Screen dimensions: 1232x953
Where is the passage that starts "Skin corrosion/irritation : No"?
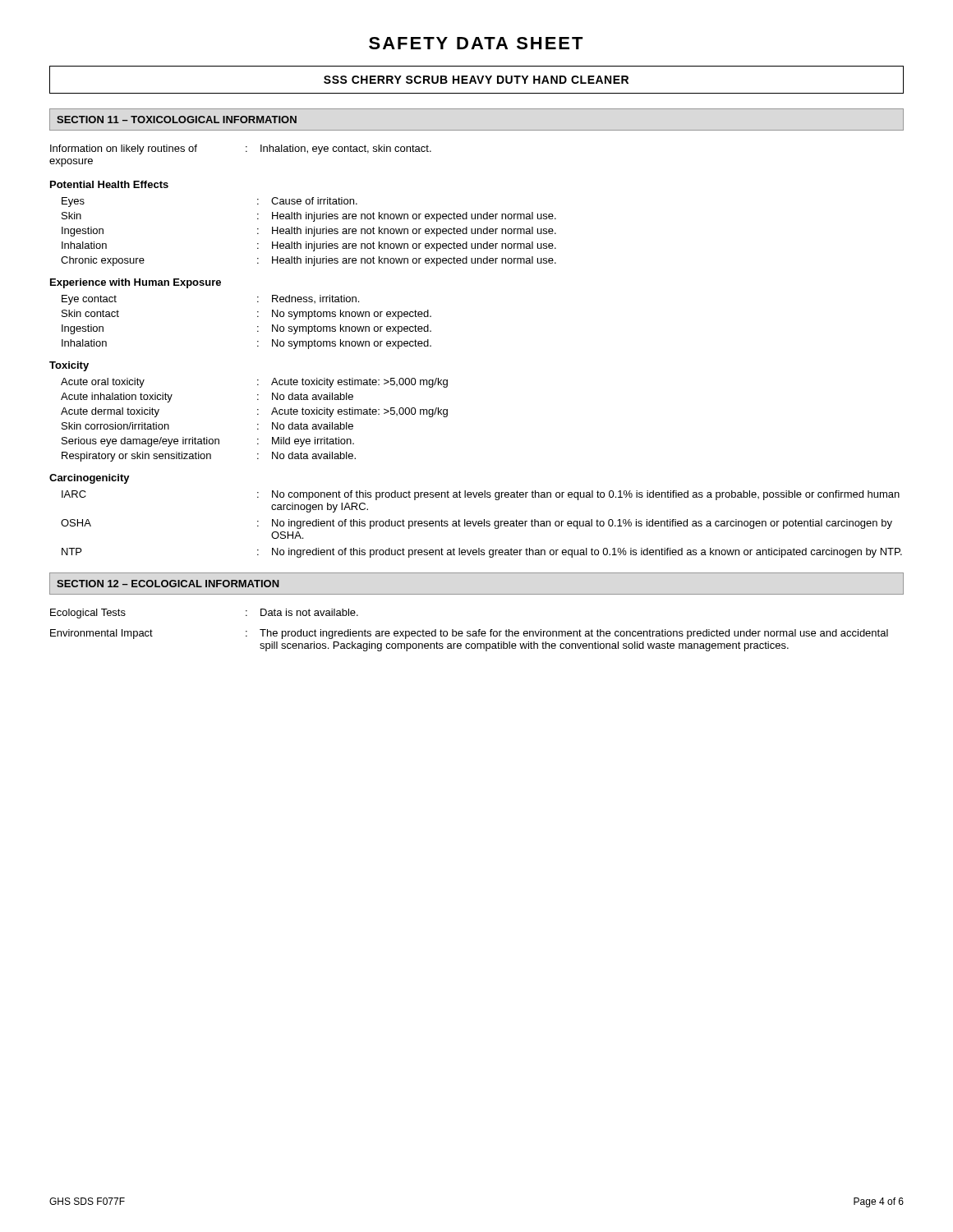click(115, 426)
